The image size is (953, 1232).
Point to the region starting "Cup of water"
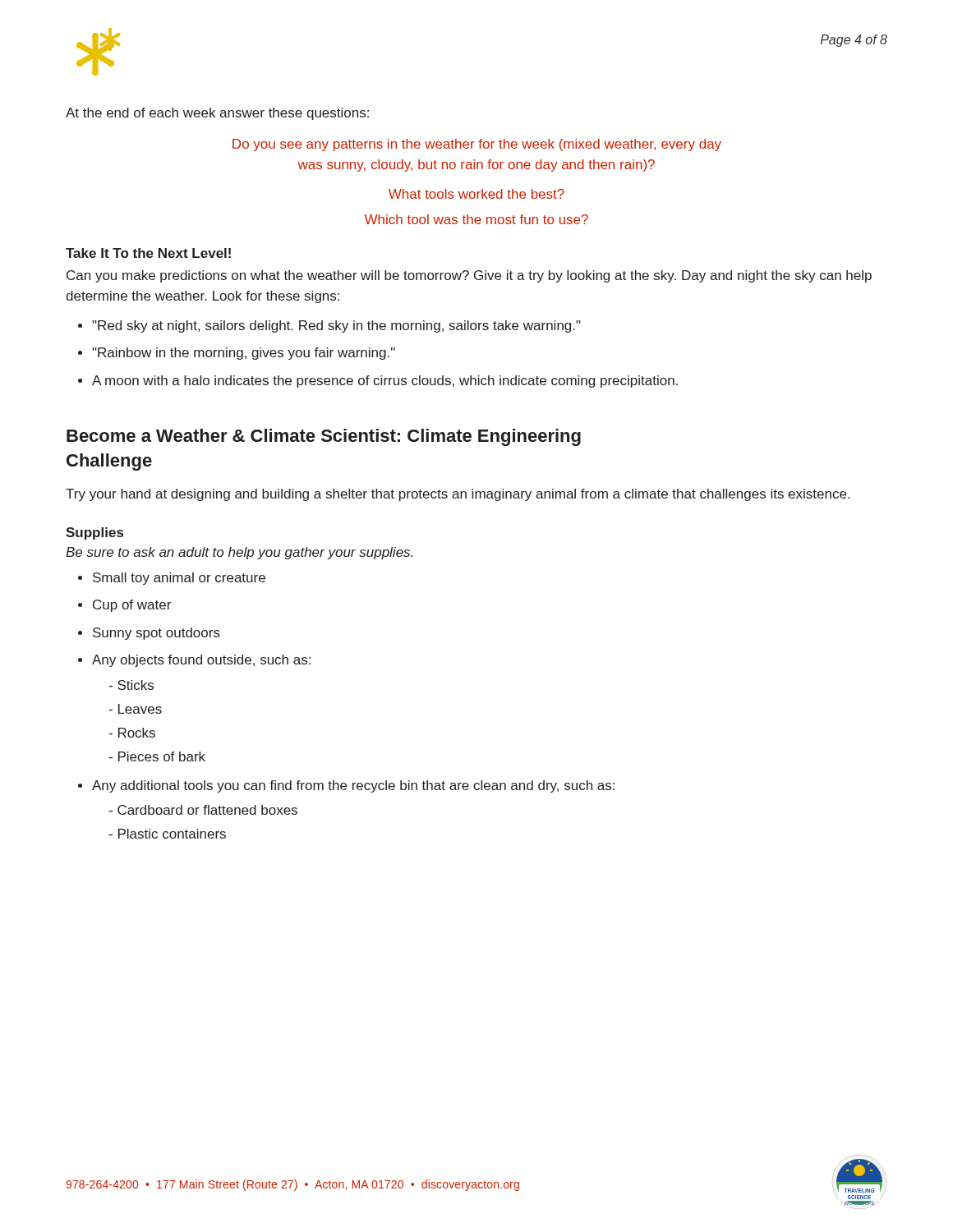132,605
